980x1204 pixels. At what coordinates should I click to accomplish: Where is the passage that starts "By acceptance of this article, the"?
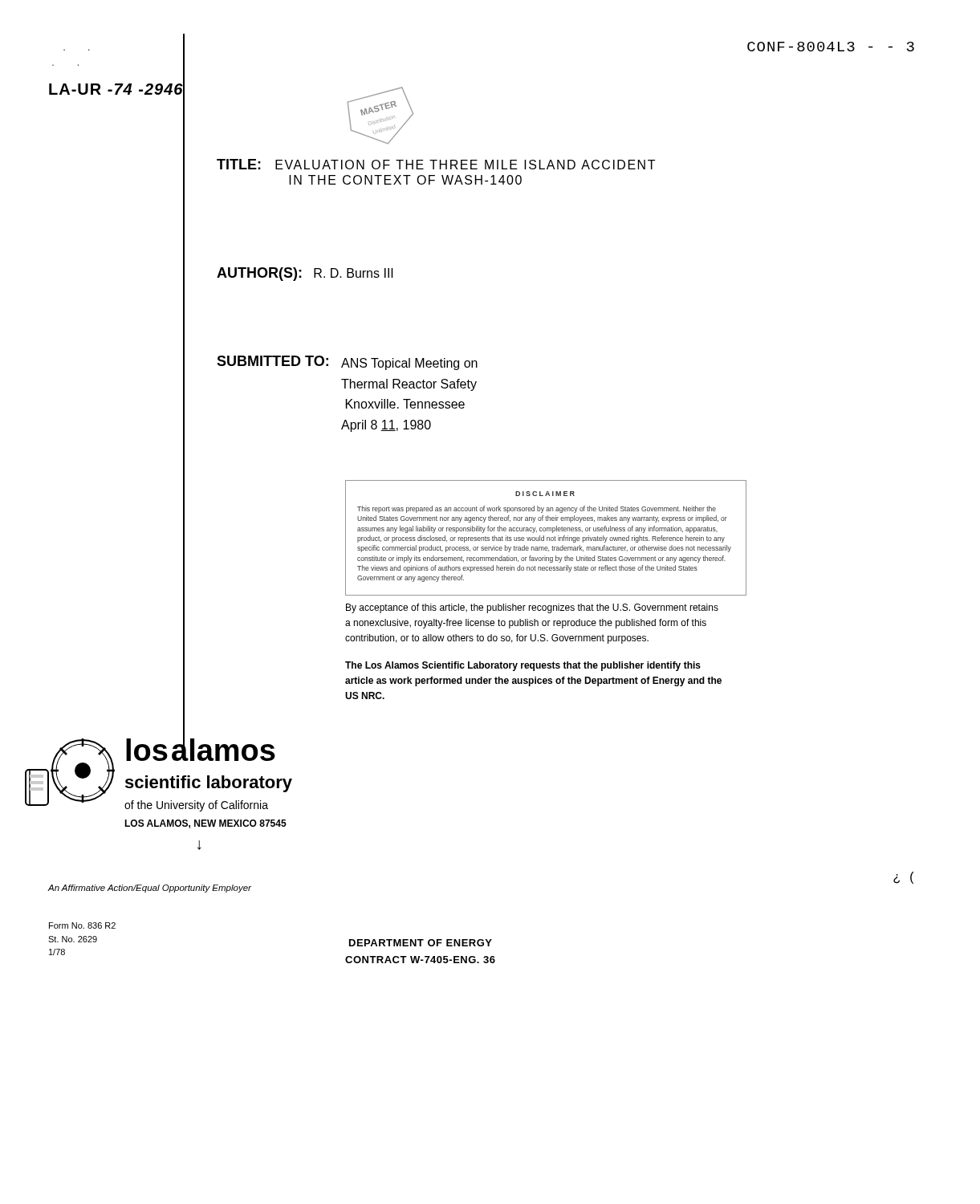click(534, 652)
